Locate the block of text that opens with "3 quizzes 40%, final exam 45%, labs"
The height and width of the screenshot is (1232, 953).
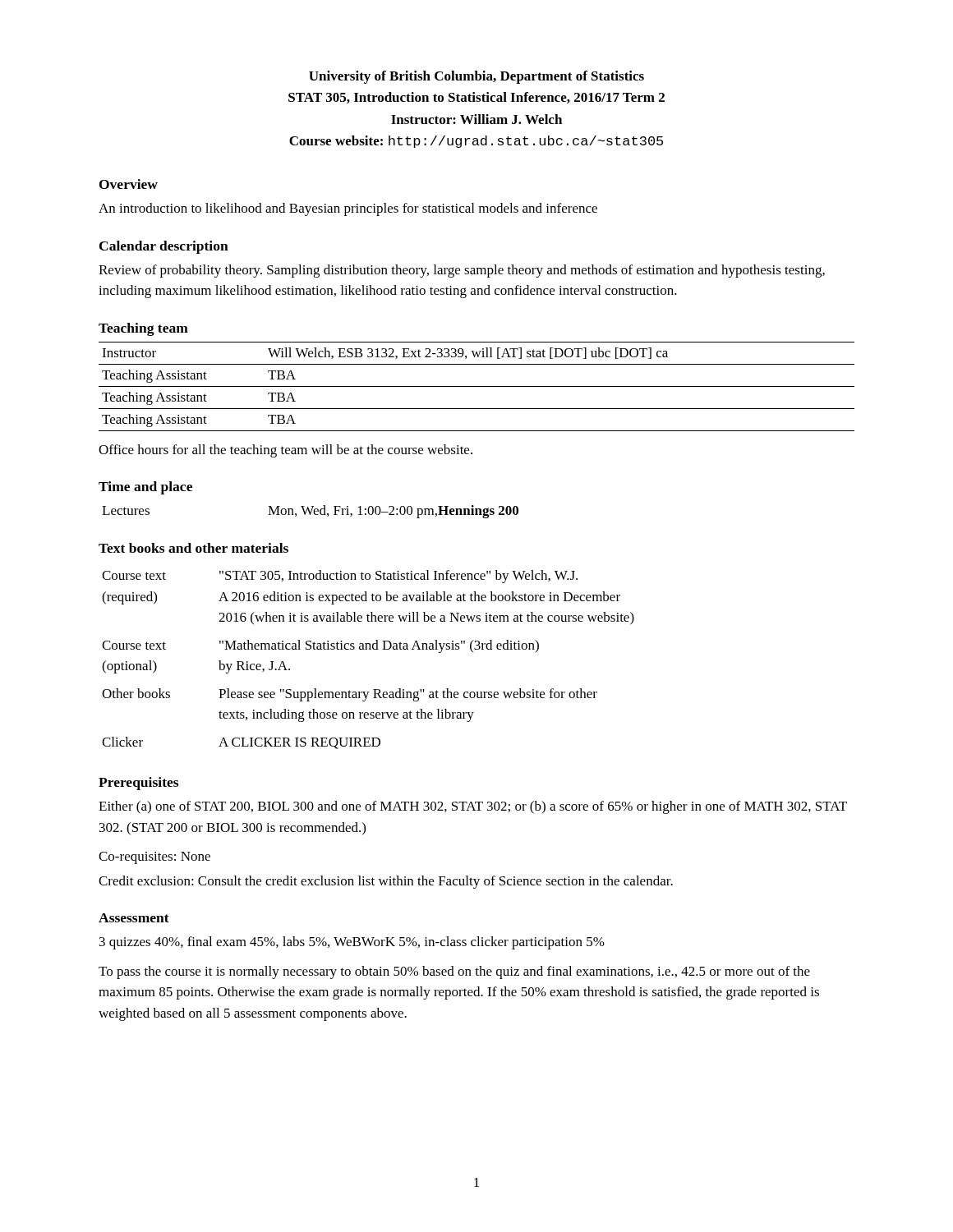352,942
